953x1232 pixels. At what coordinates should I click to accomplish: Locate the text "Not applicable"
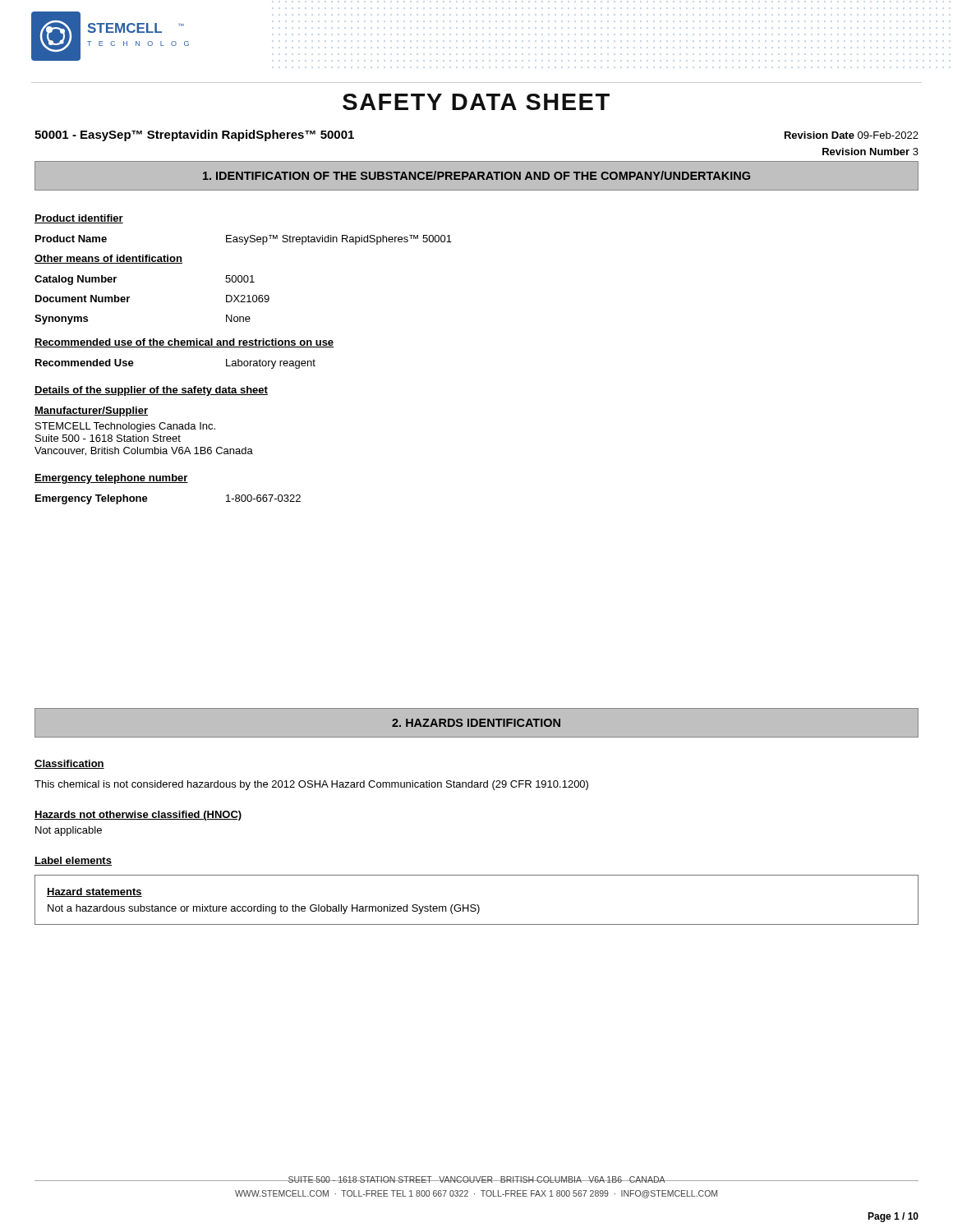point(68,830)
